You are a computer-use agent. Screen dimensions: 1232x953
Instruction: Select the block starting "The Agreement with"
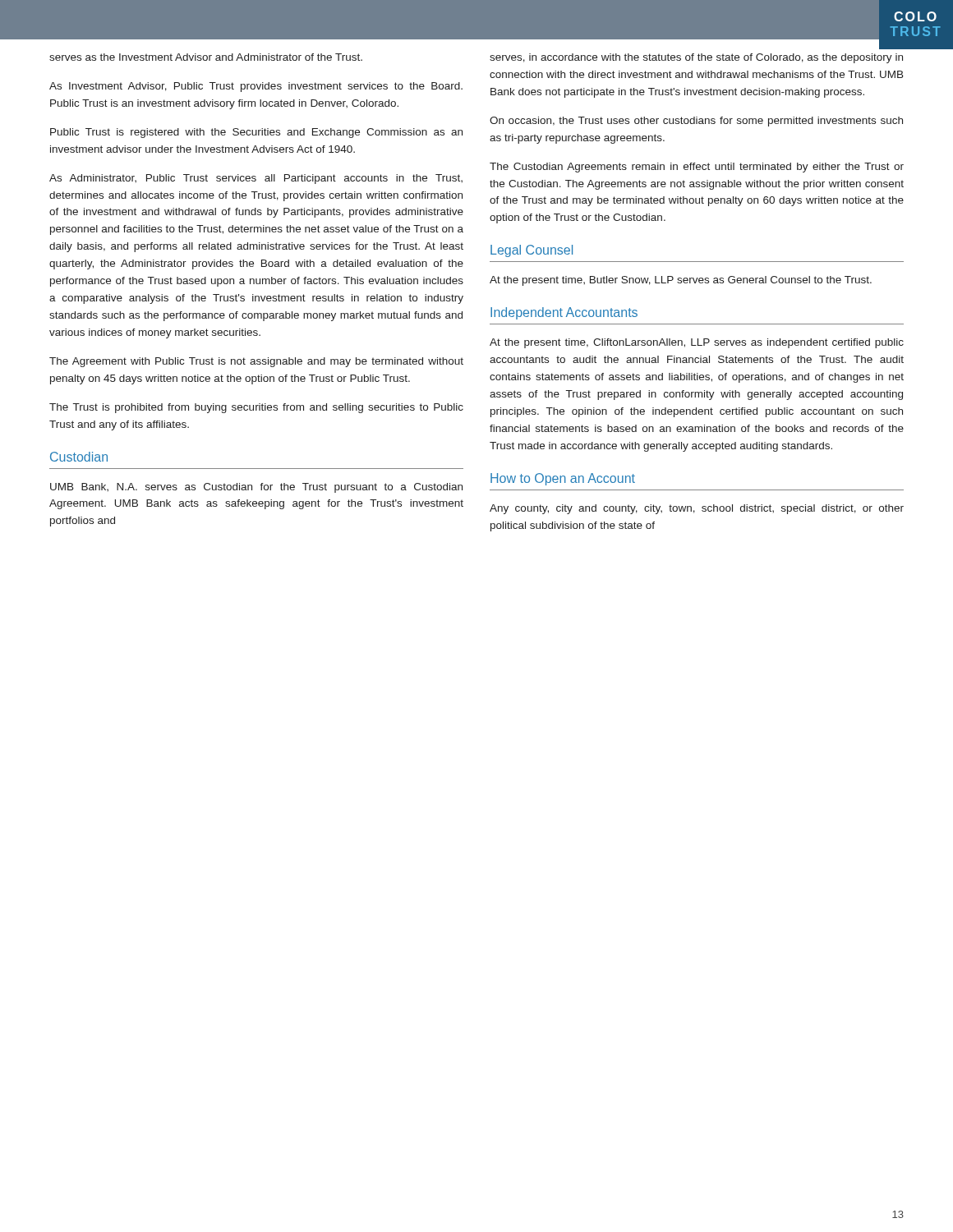(256, 369)
